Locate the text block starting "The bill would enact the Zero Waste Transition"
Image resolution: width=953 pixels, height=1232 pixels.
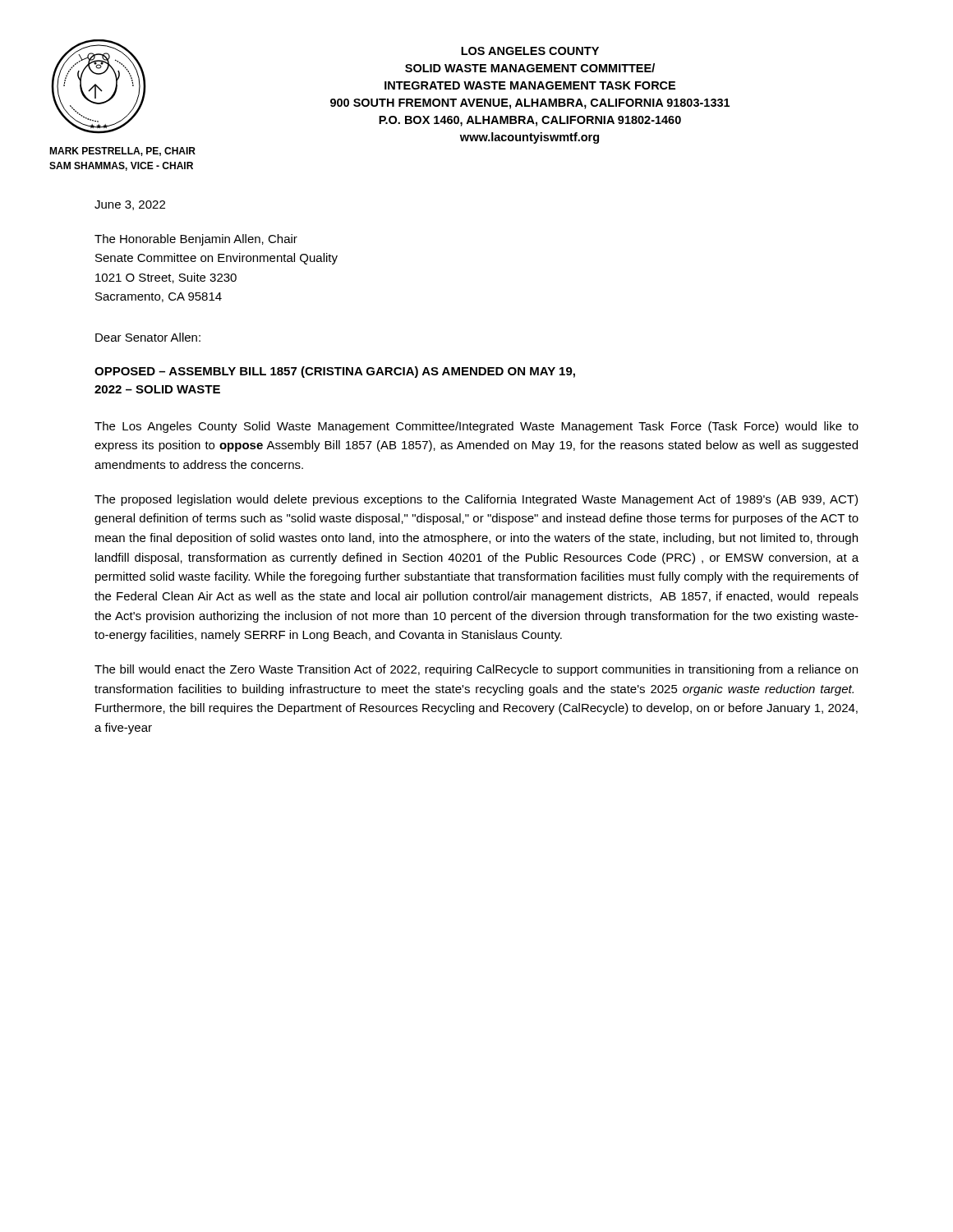click(476, 698)
